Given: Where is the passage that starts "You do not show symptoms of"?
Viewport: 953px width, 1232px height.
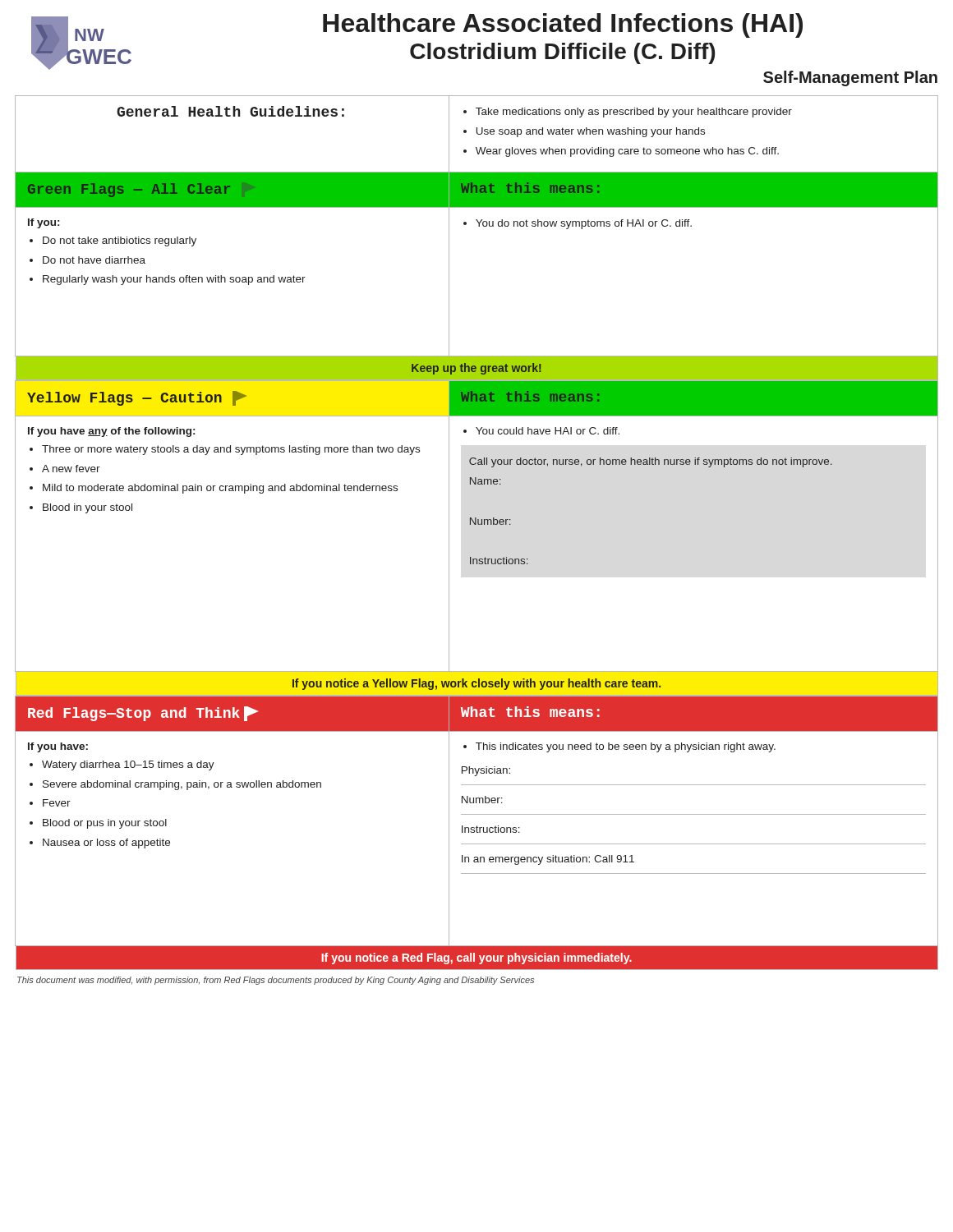Looking at the screenshot, I should (x=693, y=223).
